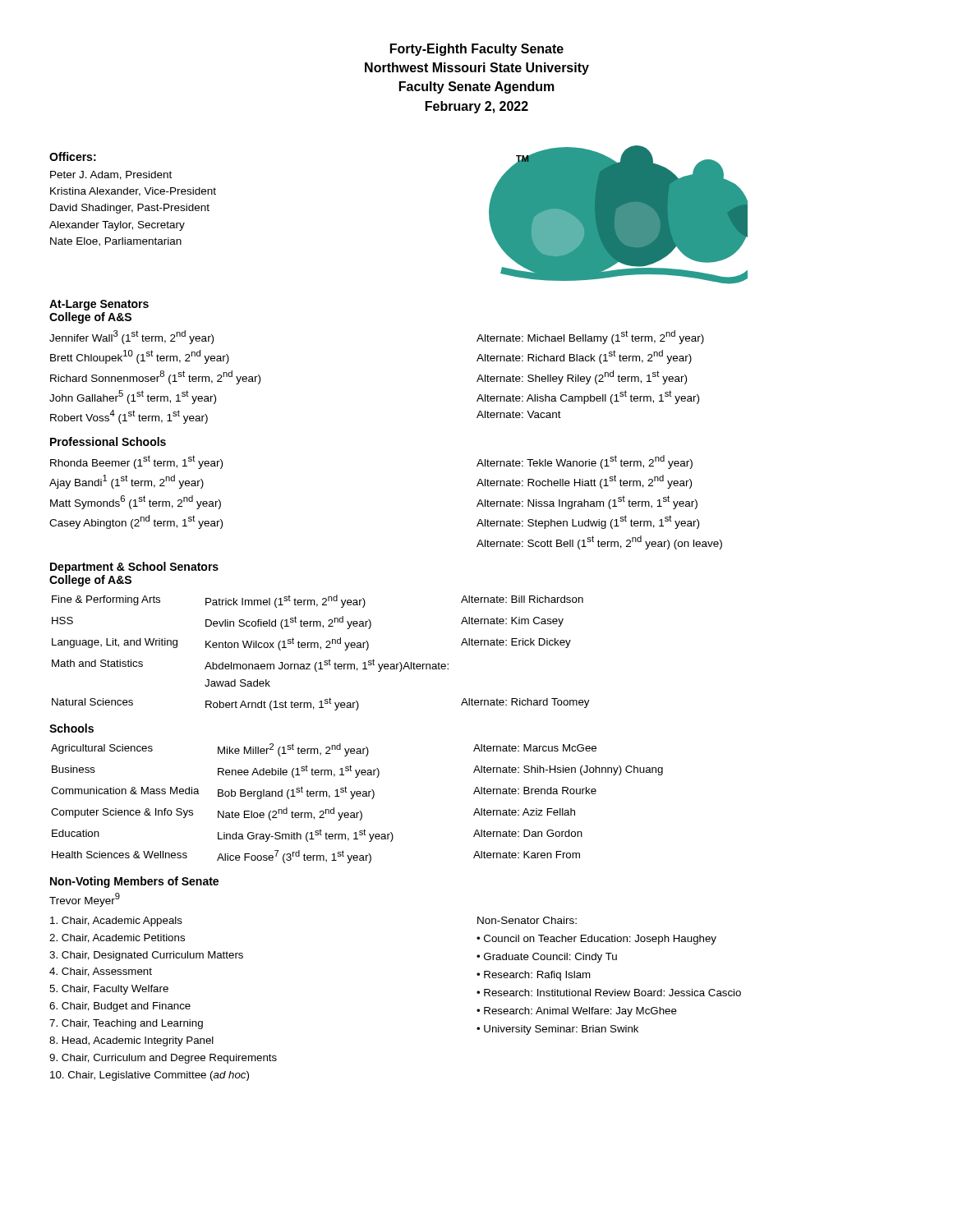Point to "8. Head, Academic Integrity Panel"
The height and width of the screenshot is (1232, 953).
[x=132, y=1040]
